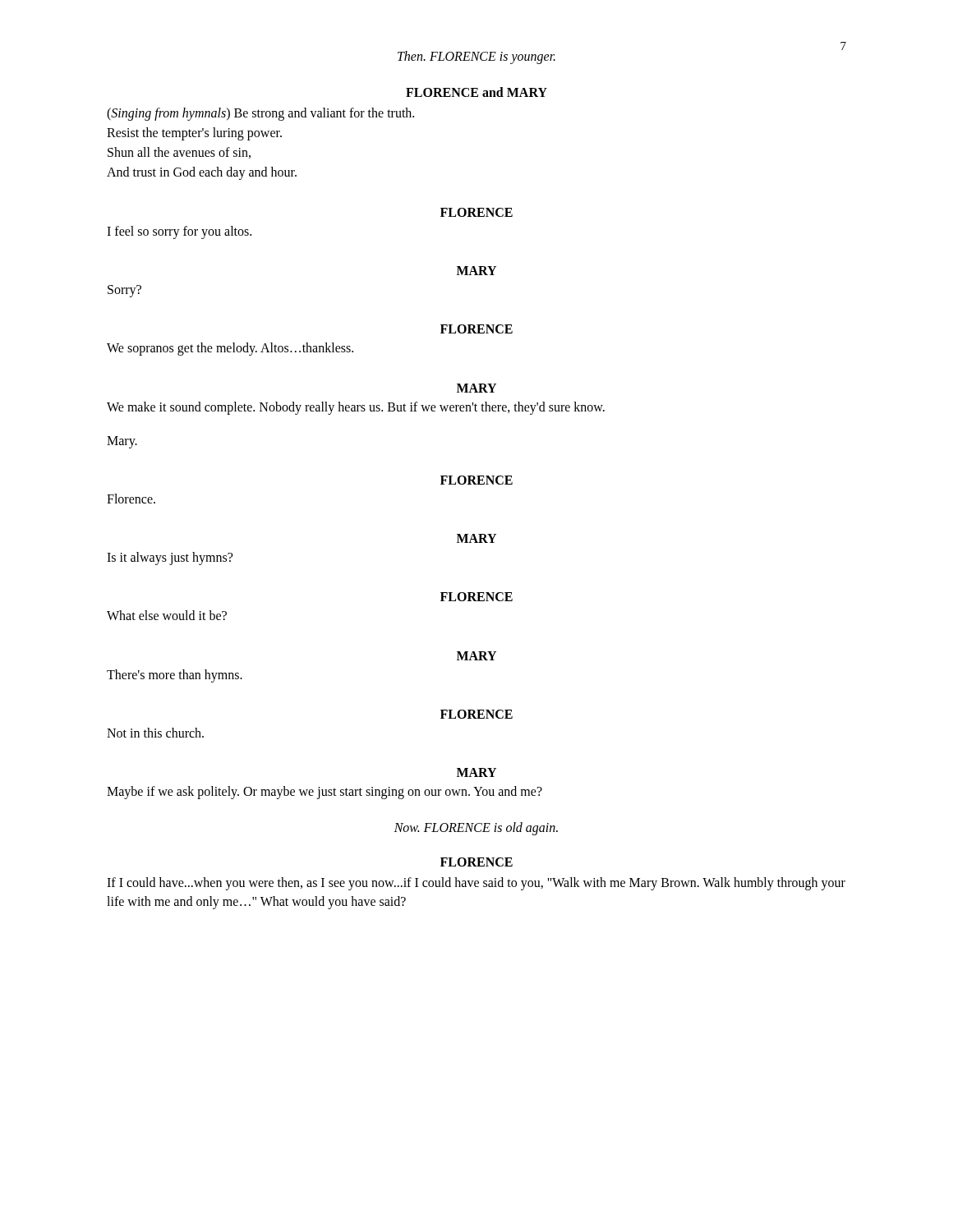The image size is (953, 1232).
Task: Locate the text block that reads "Now. FLORENCE is old"
Action: click(476, 828)
